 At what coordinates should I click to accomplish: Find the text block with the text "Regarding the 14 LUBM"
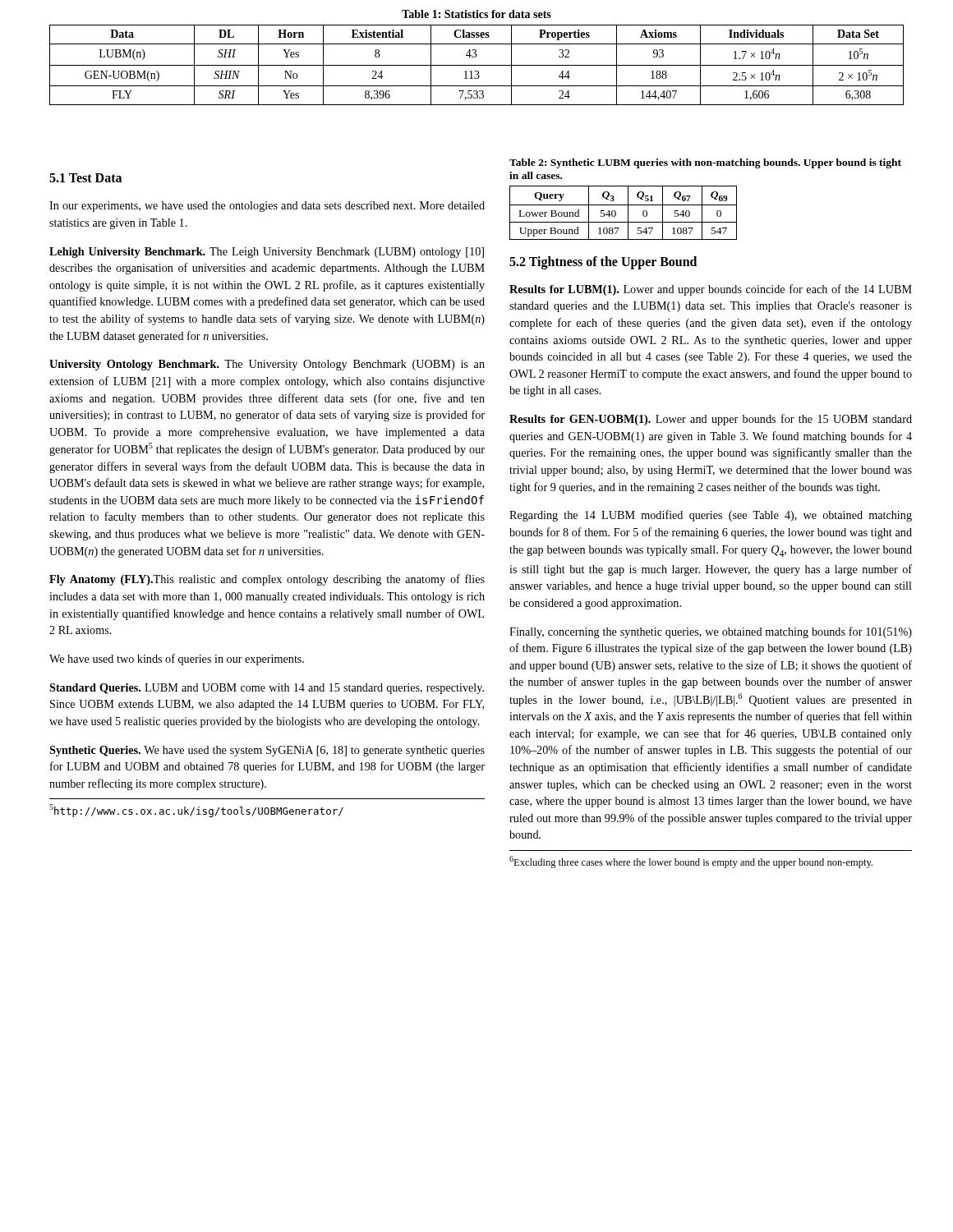711,559
